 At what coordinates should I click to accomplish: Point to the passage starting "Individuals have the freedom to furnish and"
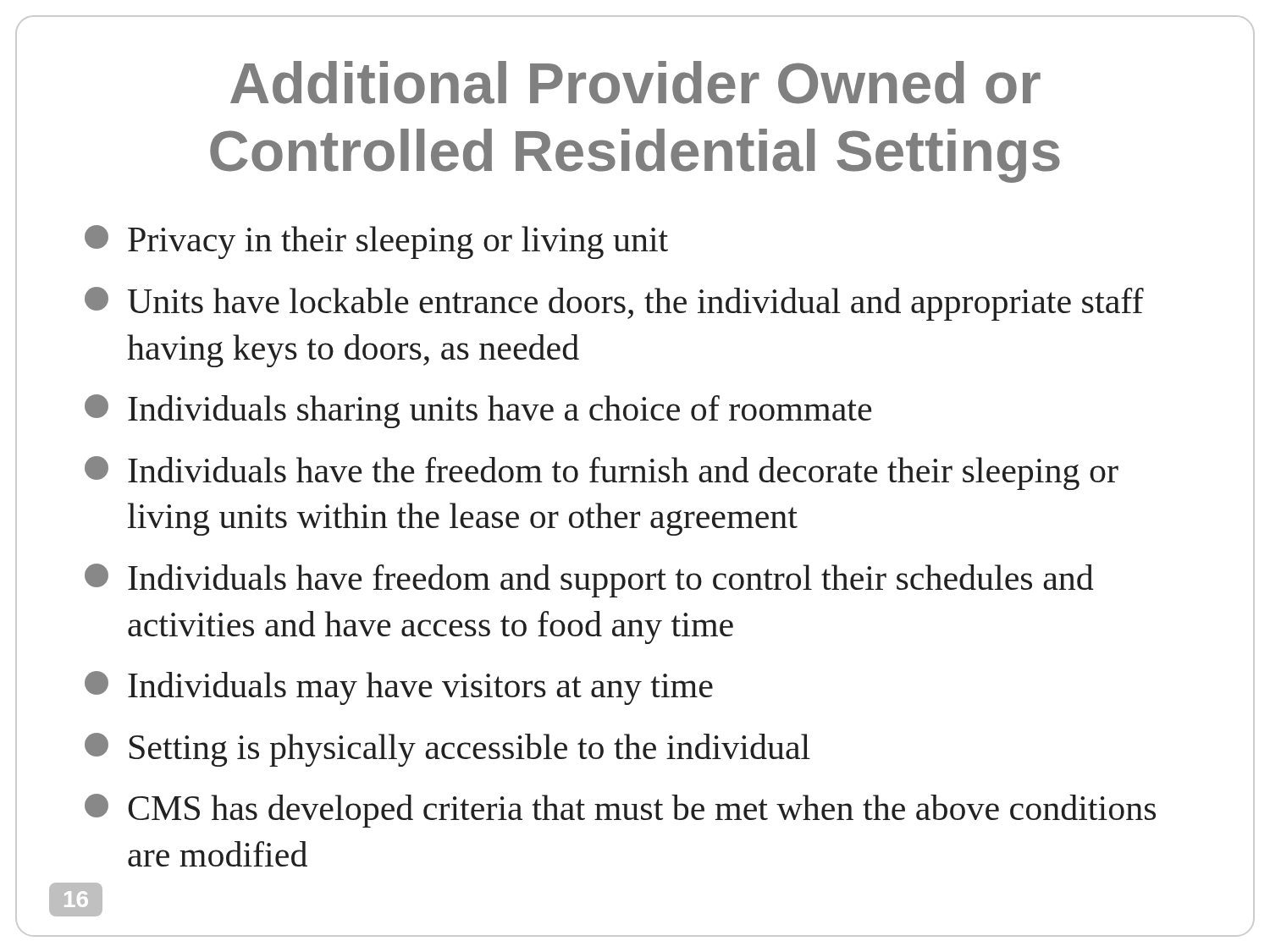point(635,494)
